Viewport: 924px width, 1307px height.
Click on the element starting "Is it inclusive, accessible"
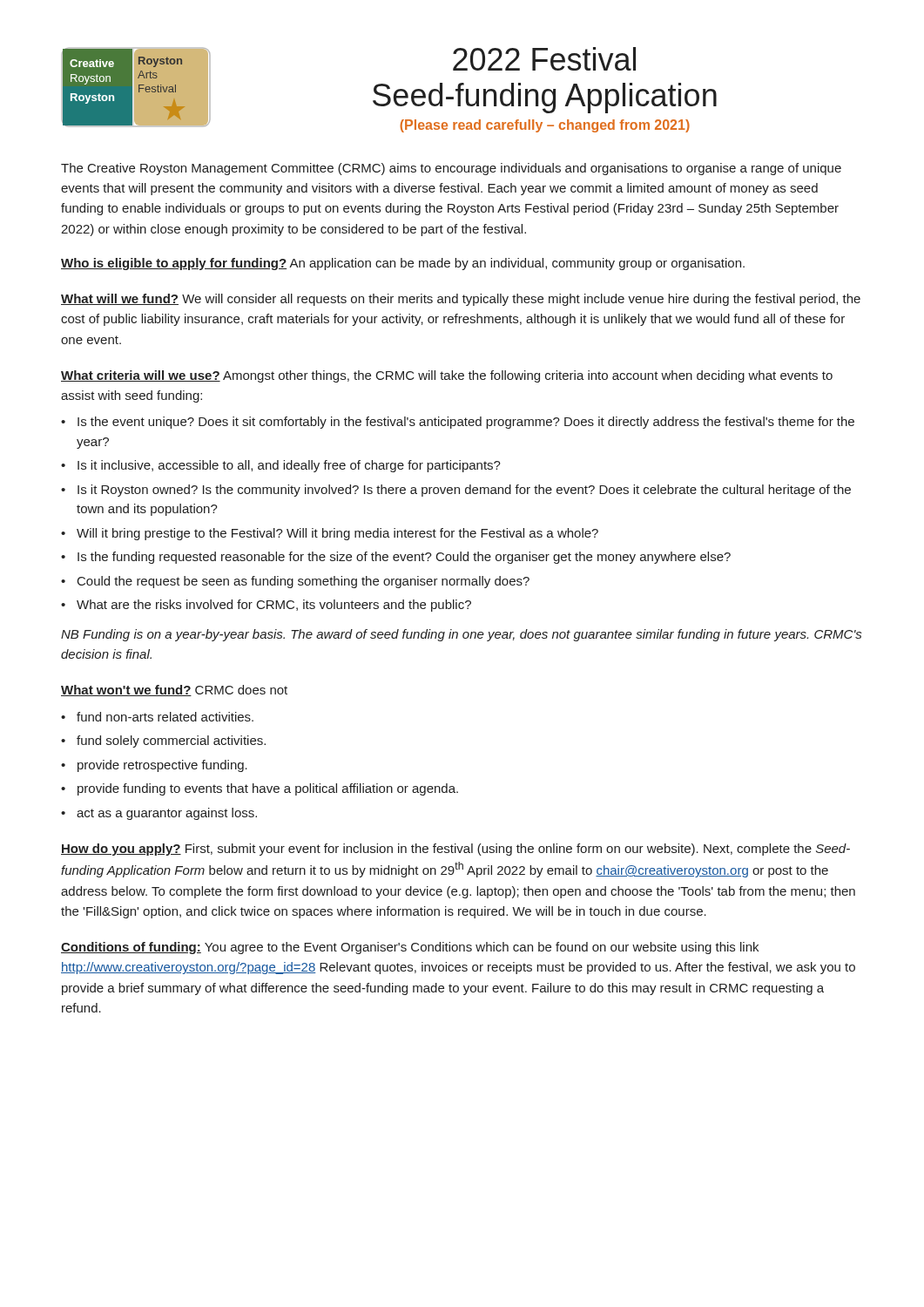click(289, 465)
